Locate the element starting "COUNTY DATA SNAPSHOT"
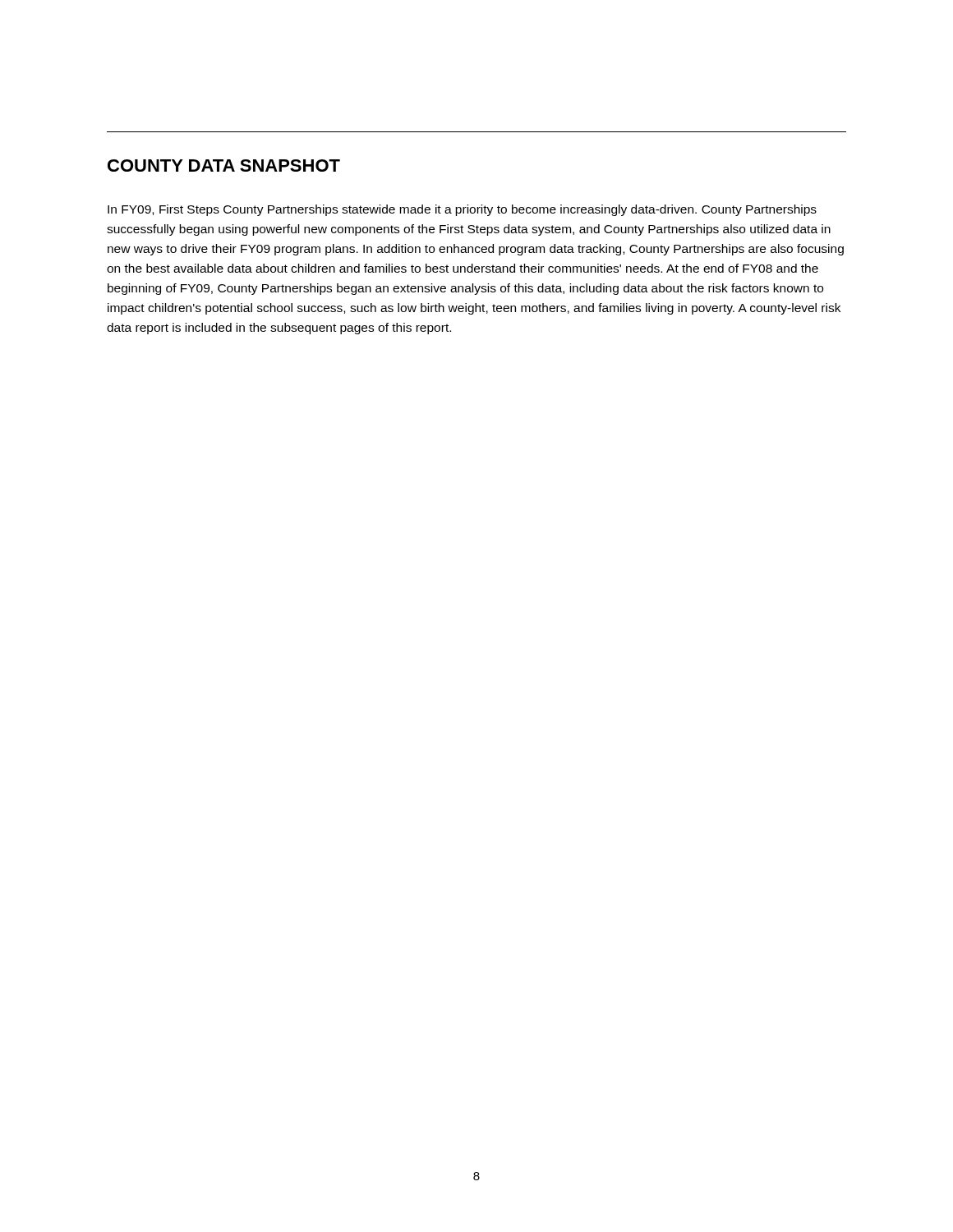Image resolution: width=953 pixels, height=1232 pixels. [x=223, y=166]
